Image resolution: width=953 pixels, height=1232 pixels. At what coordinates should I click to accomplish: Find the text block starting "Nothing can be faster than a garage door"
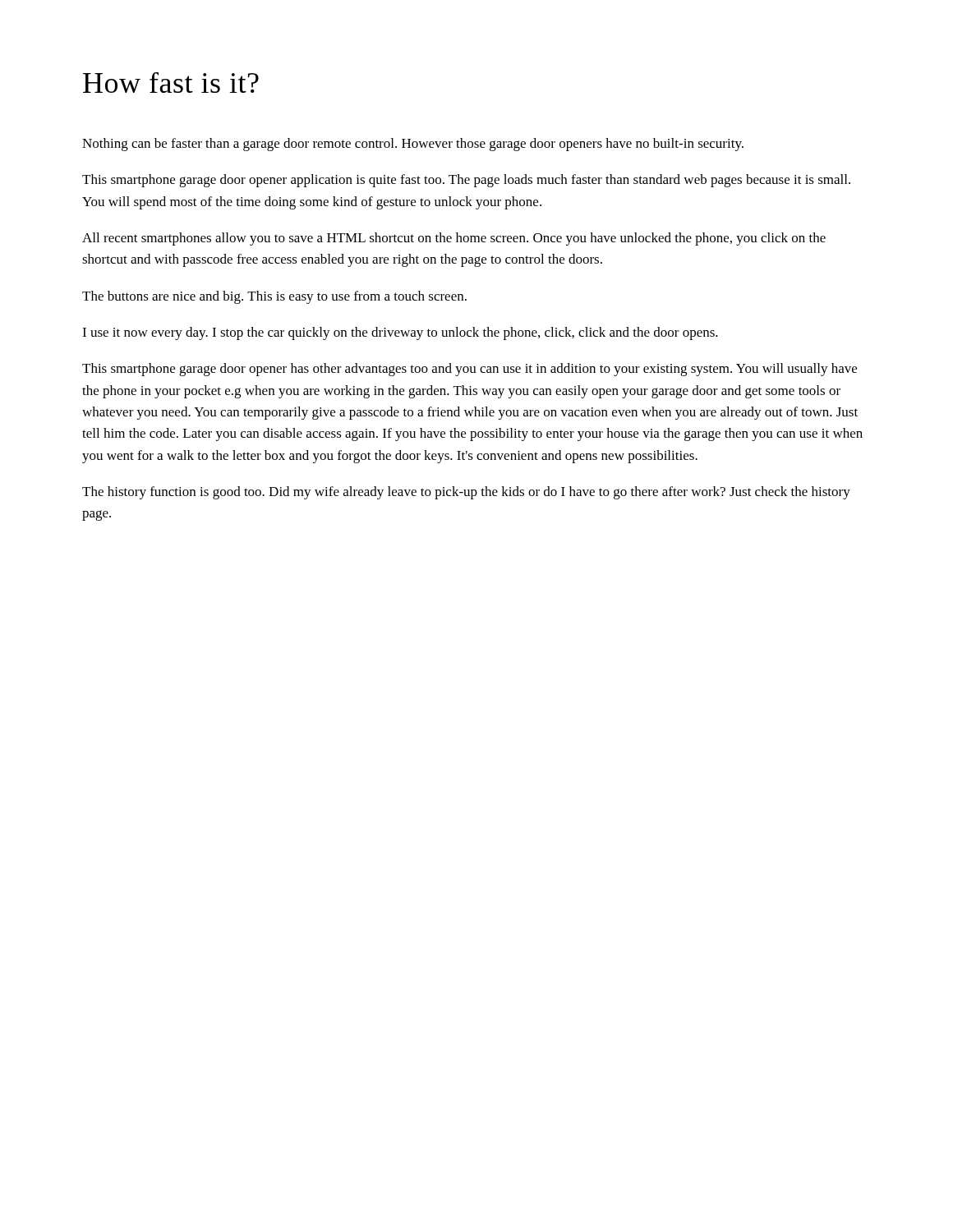coord(476,144)
